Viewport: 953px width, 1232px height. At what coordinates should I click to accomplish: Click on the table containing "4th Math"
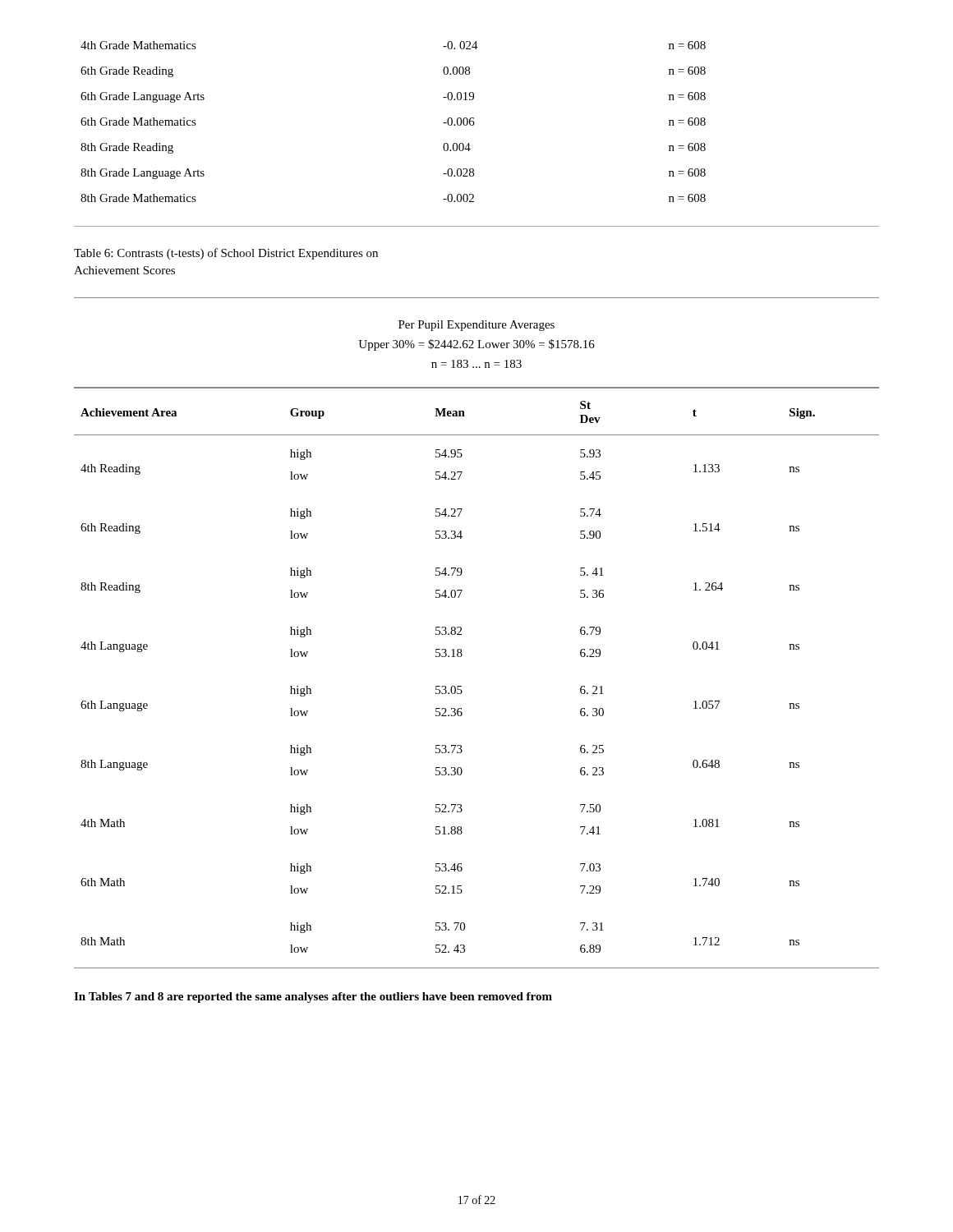(x=476, y=680)
